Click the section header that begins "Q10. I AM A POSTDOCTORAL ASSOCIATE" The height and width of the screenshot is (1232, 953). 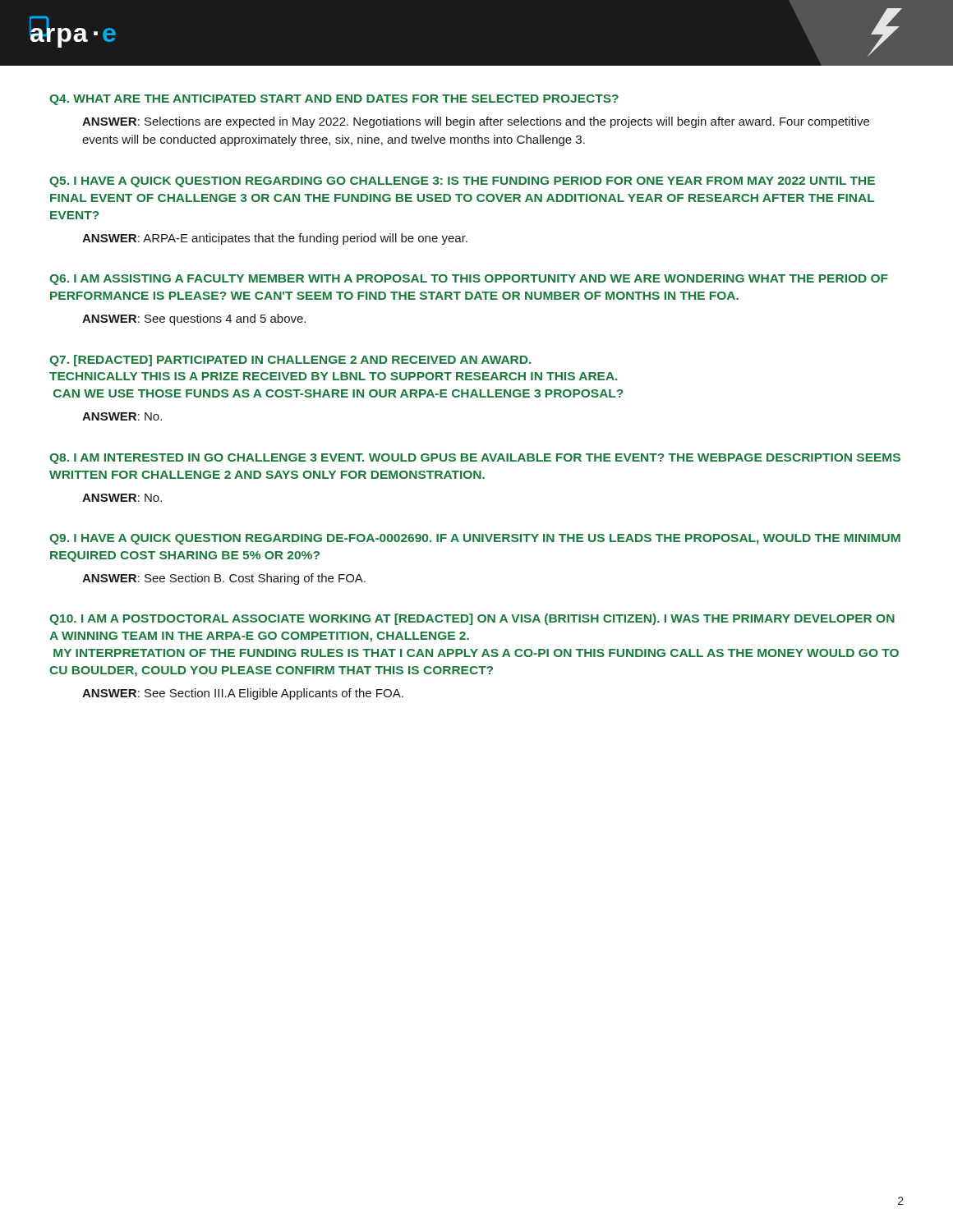tap(476, 657)
